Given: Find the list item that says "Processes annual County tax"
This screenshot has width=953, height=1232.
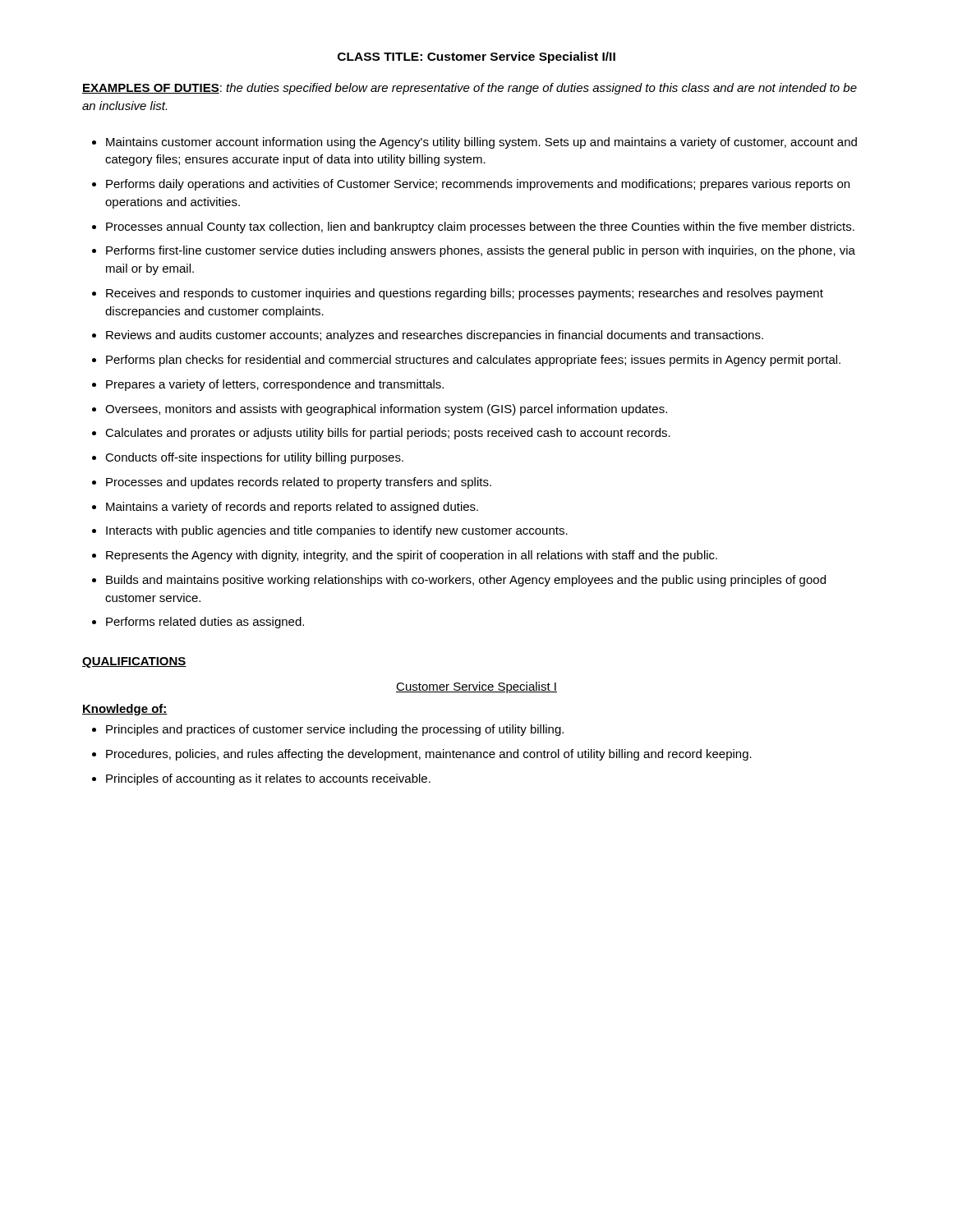Looking at the screenshot, I should click(x=480, y=226).
